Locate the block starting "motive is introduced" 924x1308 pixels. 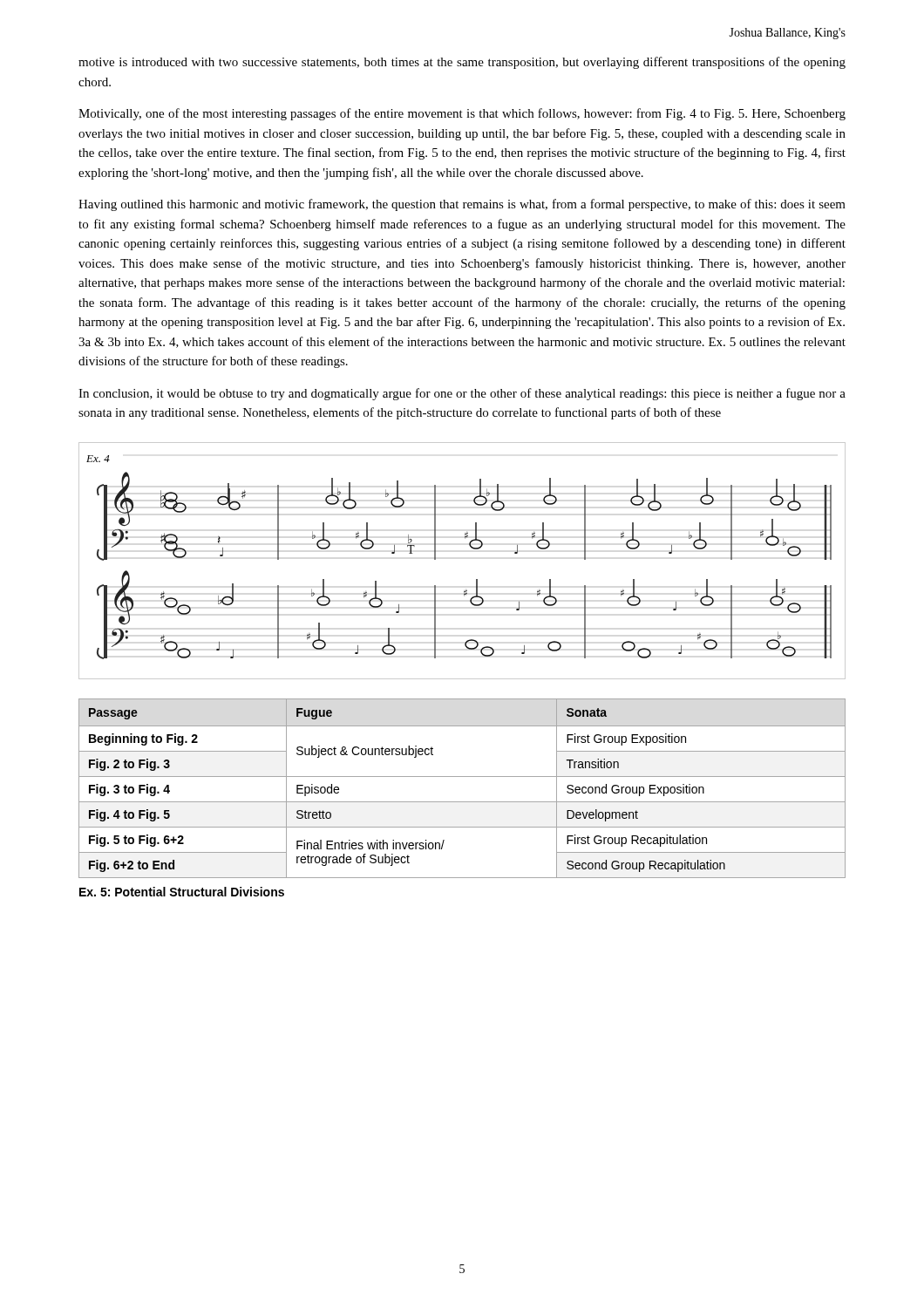coord(462,72)
